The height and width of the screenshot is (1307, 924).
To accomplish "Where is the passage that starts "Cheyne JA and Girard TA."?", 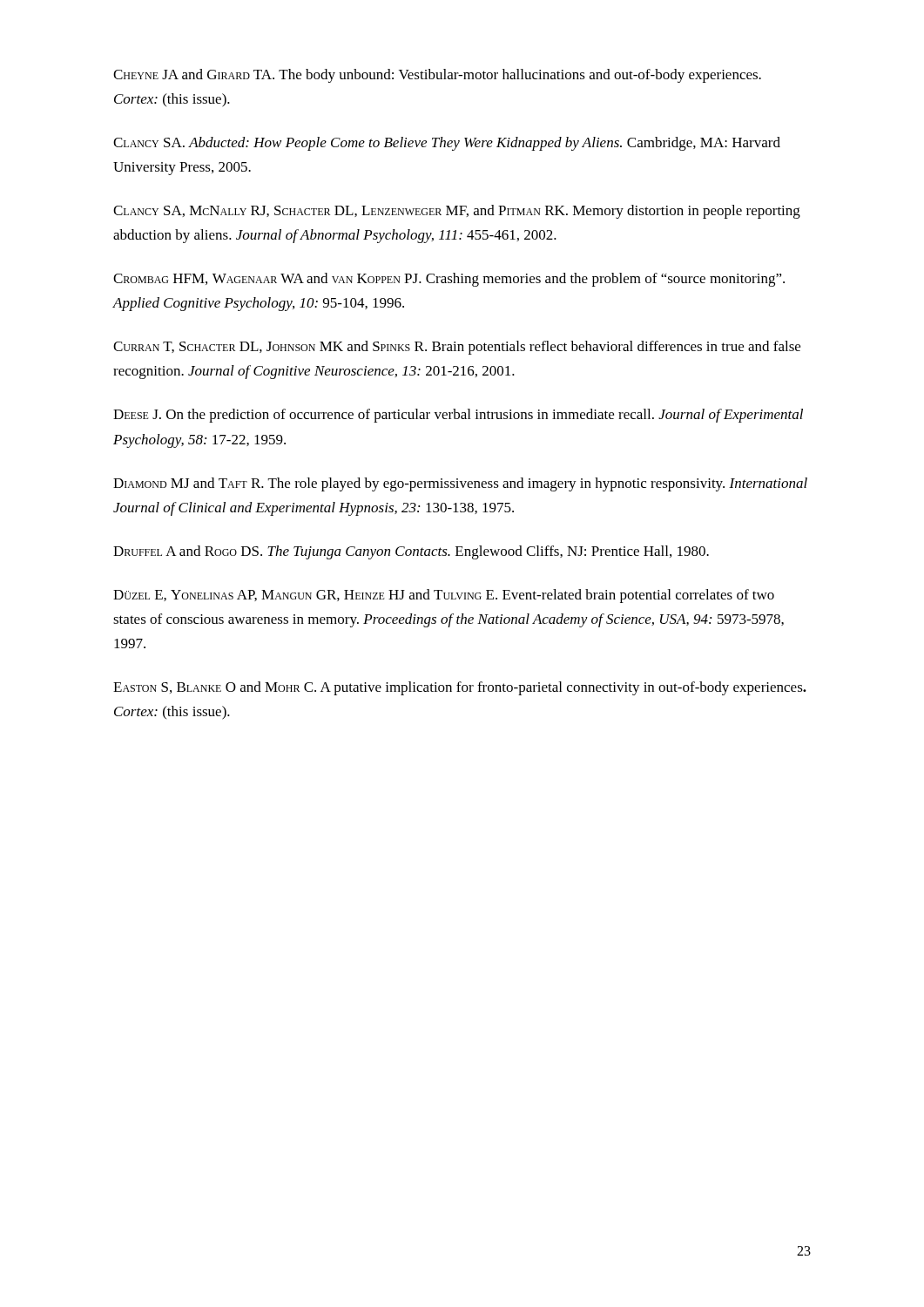I will point(438,87).
